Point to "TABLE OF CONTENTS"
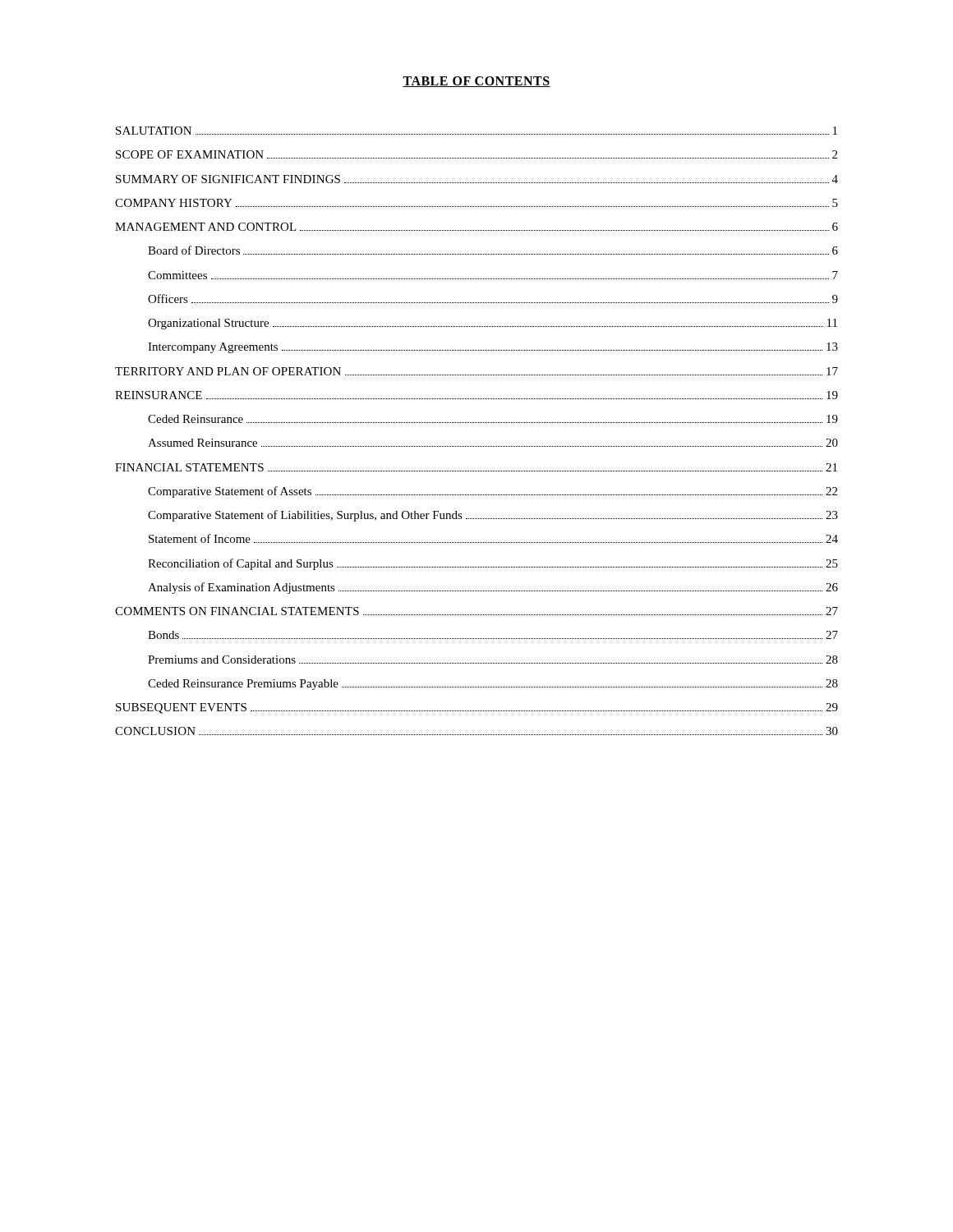 click(476, 81)
